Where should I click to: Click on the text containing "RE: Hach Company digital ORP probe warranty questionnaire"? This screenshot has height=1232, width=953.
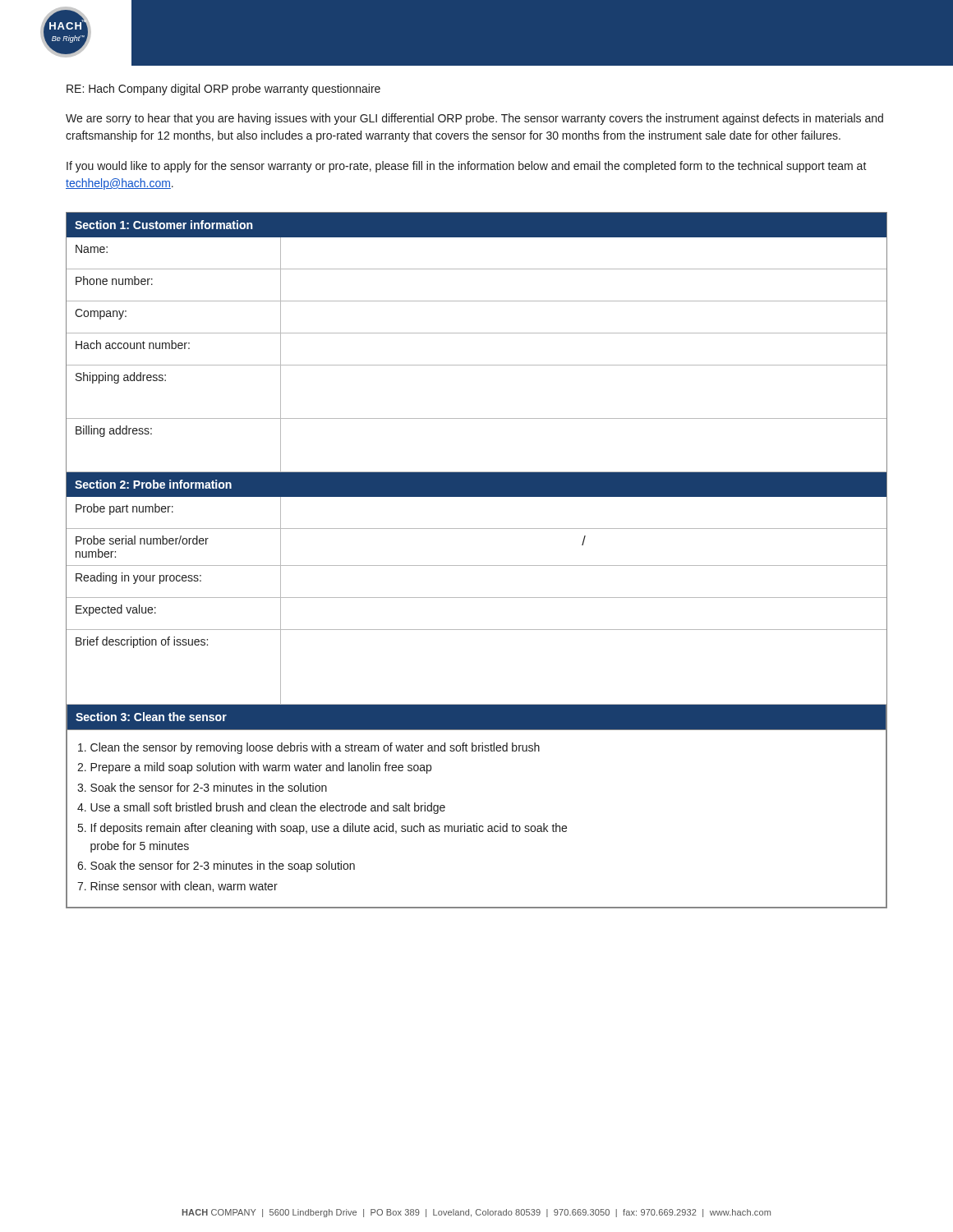[223, 89]
